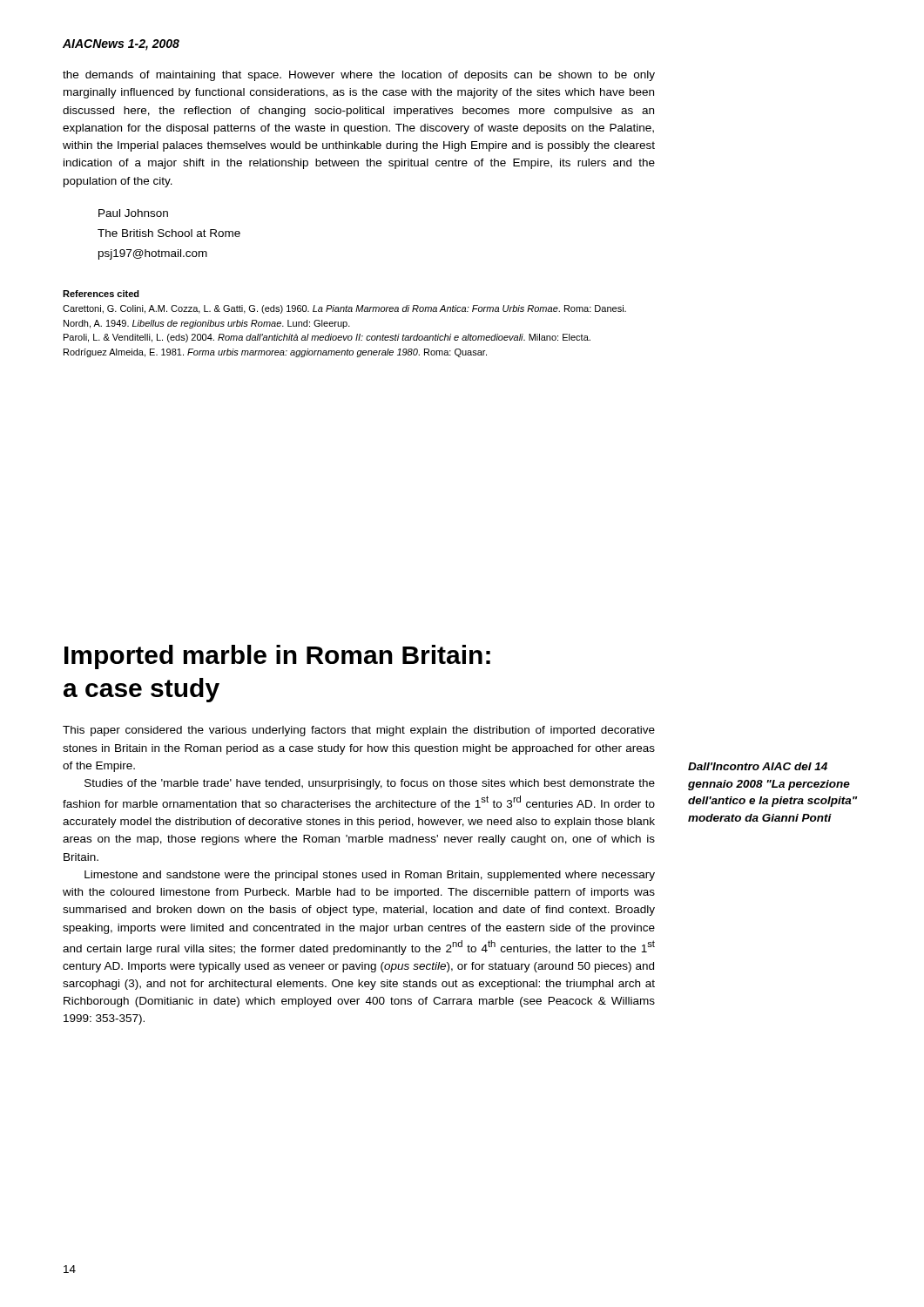
Task: Point to the block starting "the demands of maintaining"
Action: 359,128
